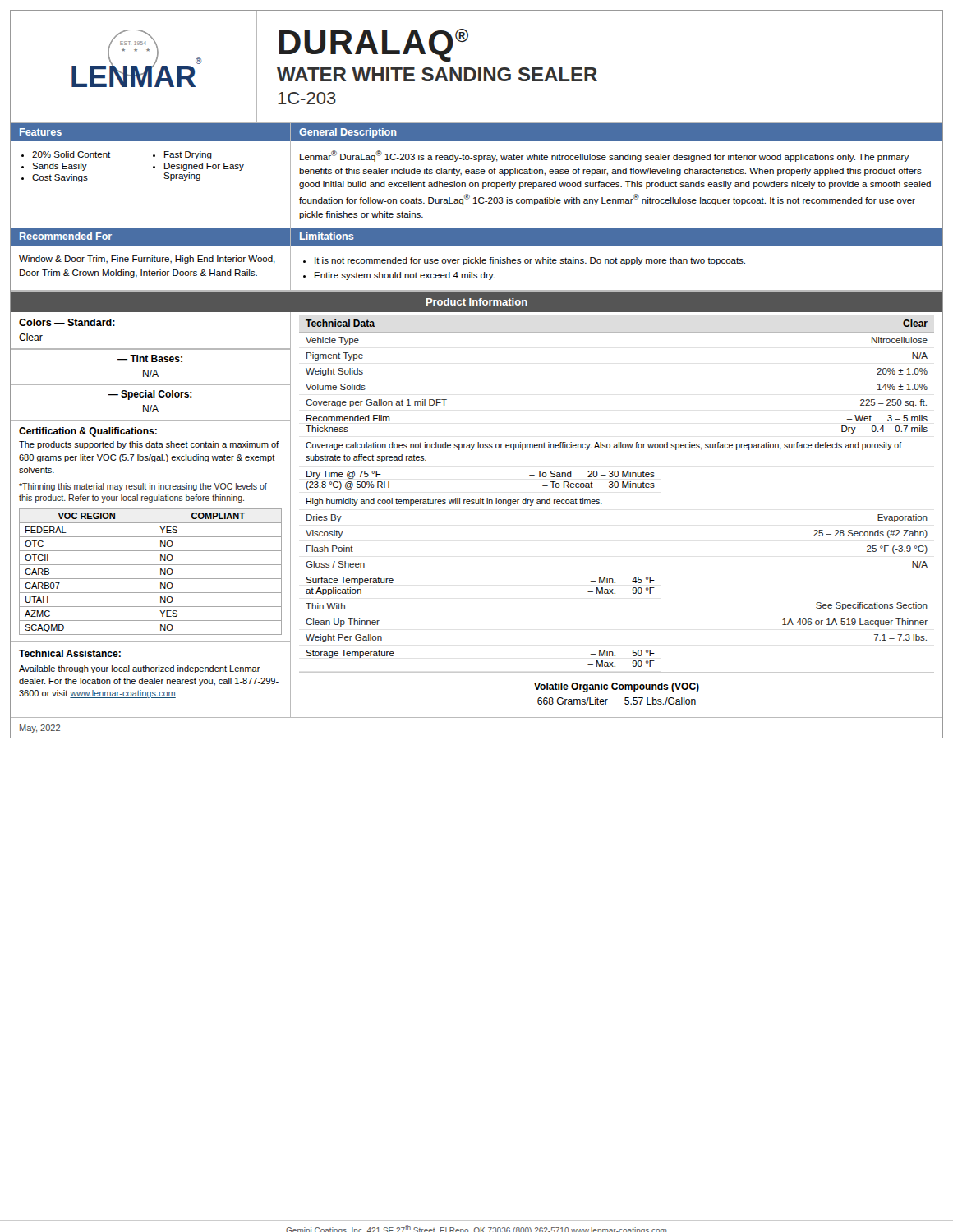953x1232 pixels.
Task: Select the region starting "668 Grams/Liter 5.57 Lbs./Gallon"
Action: point(617,701)
